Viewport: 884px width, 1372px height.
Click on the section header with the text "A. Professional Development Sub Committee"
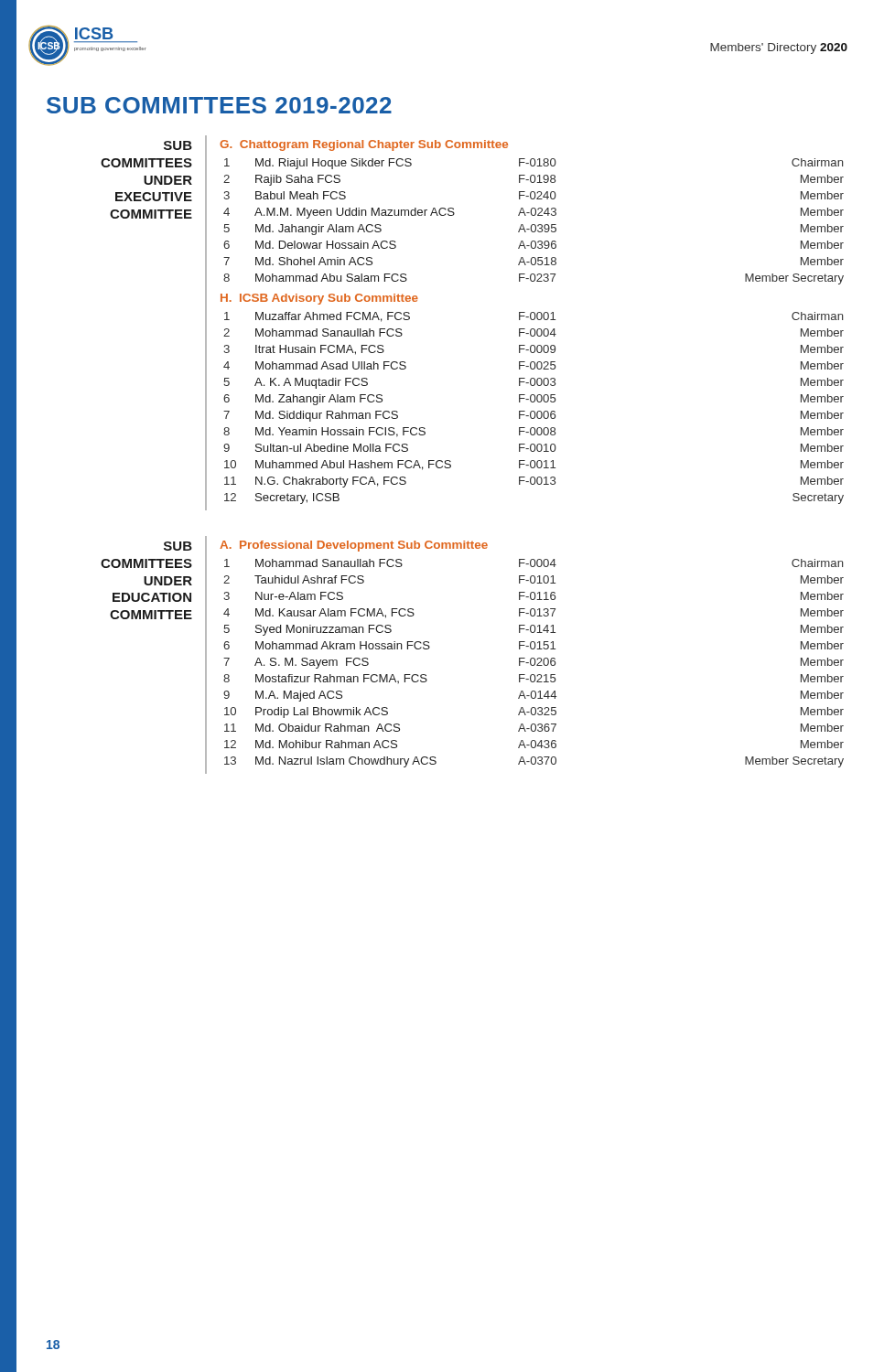point(354,545)
